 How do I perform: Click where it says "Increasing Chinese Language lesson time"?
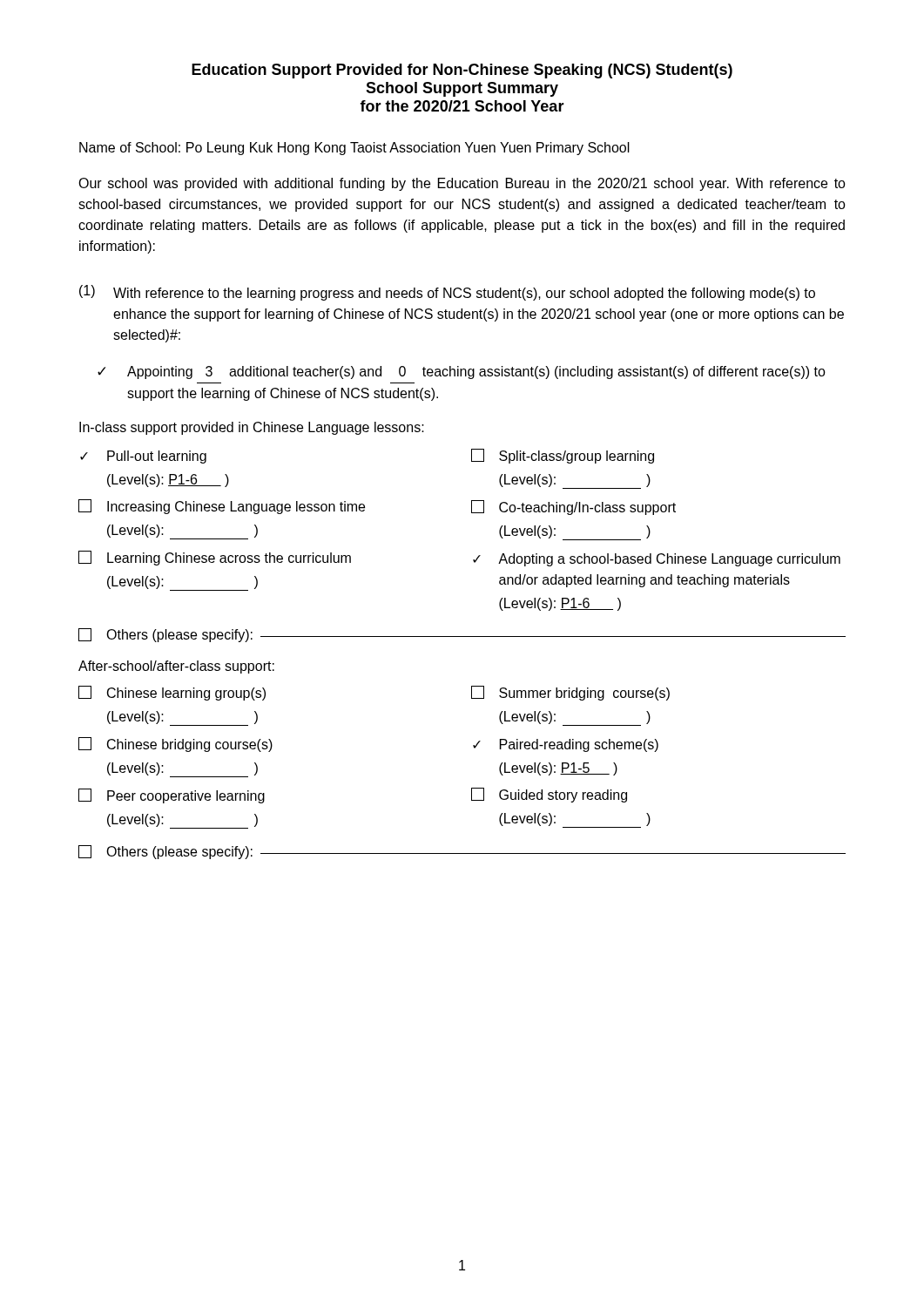222,507
